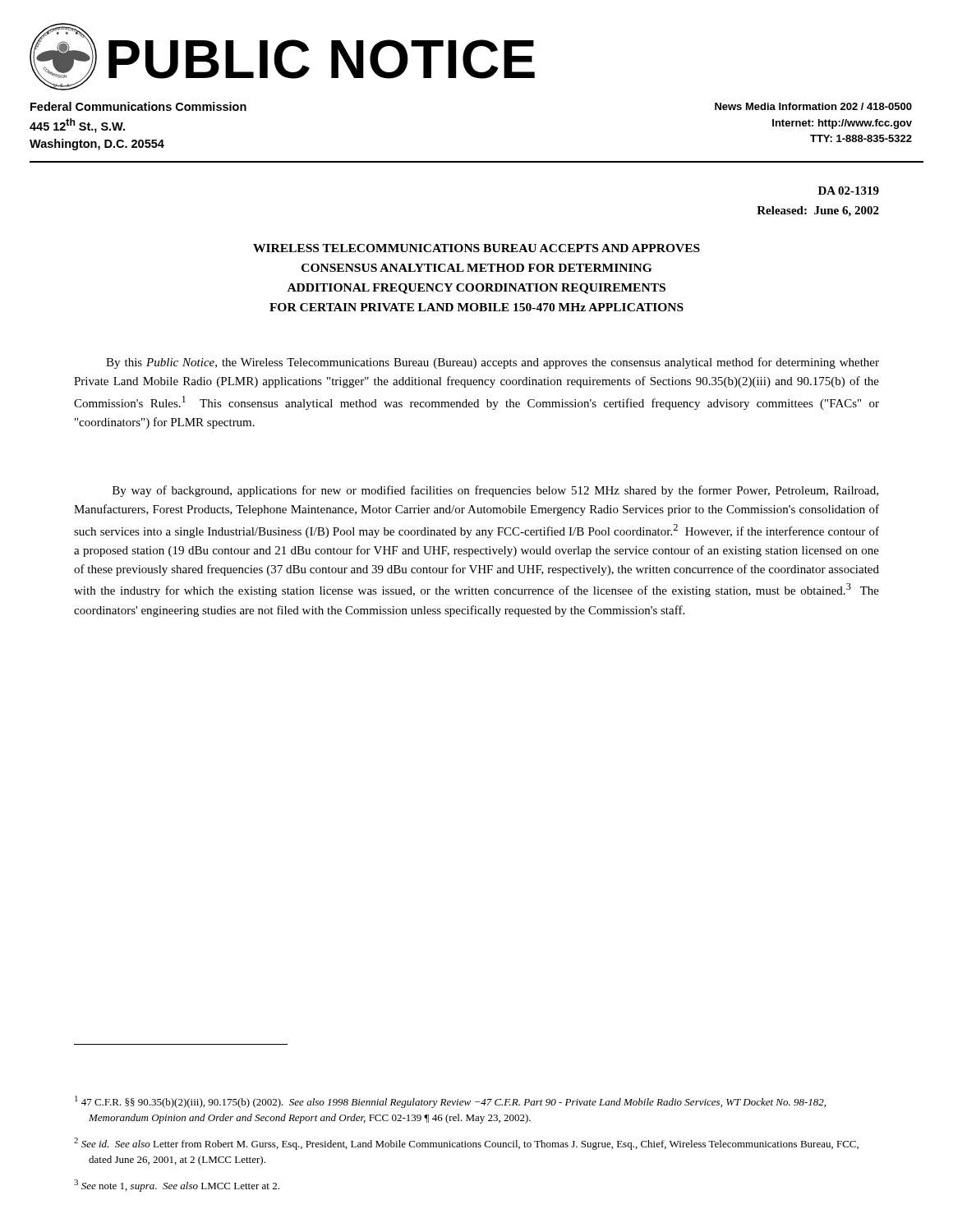The width and height of the screenshot is (953, 1232).
Task: Find "PUBLIC NOTICE" on this page
Action: coord(321,59)
